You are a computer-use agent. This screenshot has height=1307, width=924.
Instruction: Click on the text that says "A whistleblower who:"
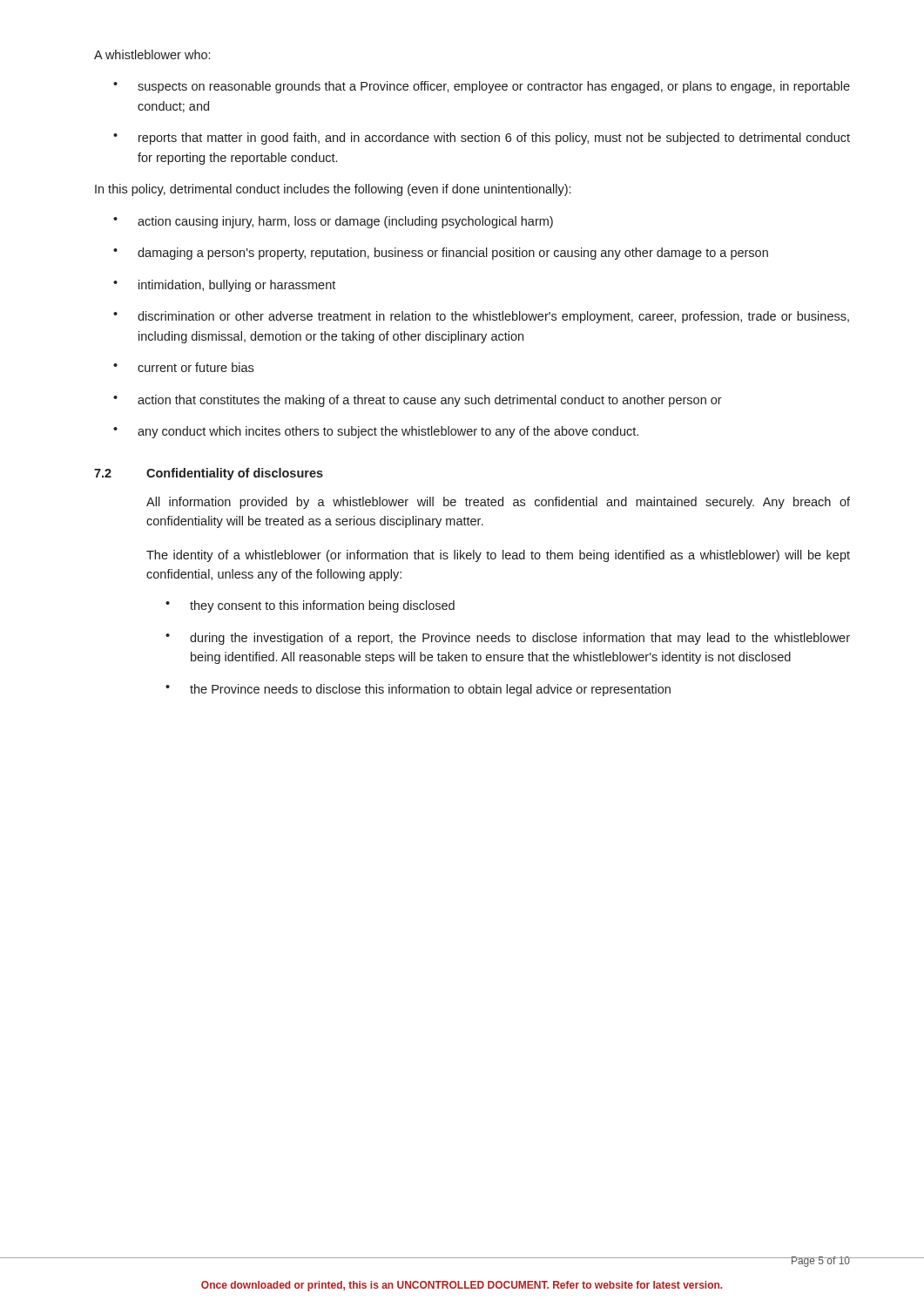[153, 55]
